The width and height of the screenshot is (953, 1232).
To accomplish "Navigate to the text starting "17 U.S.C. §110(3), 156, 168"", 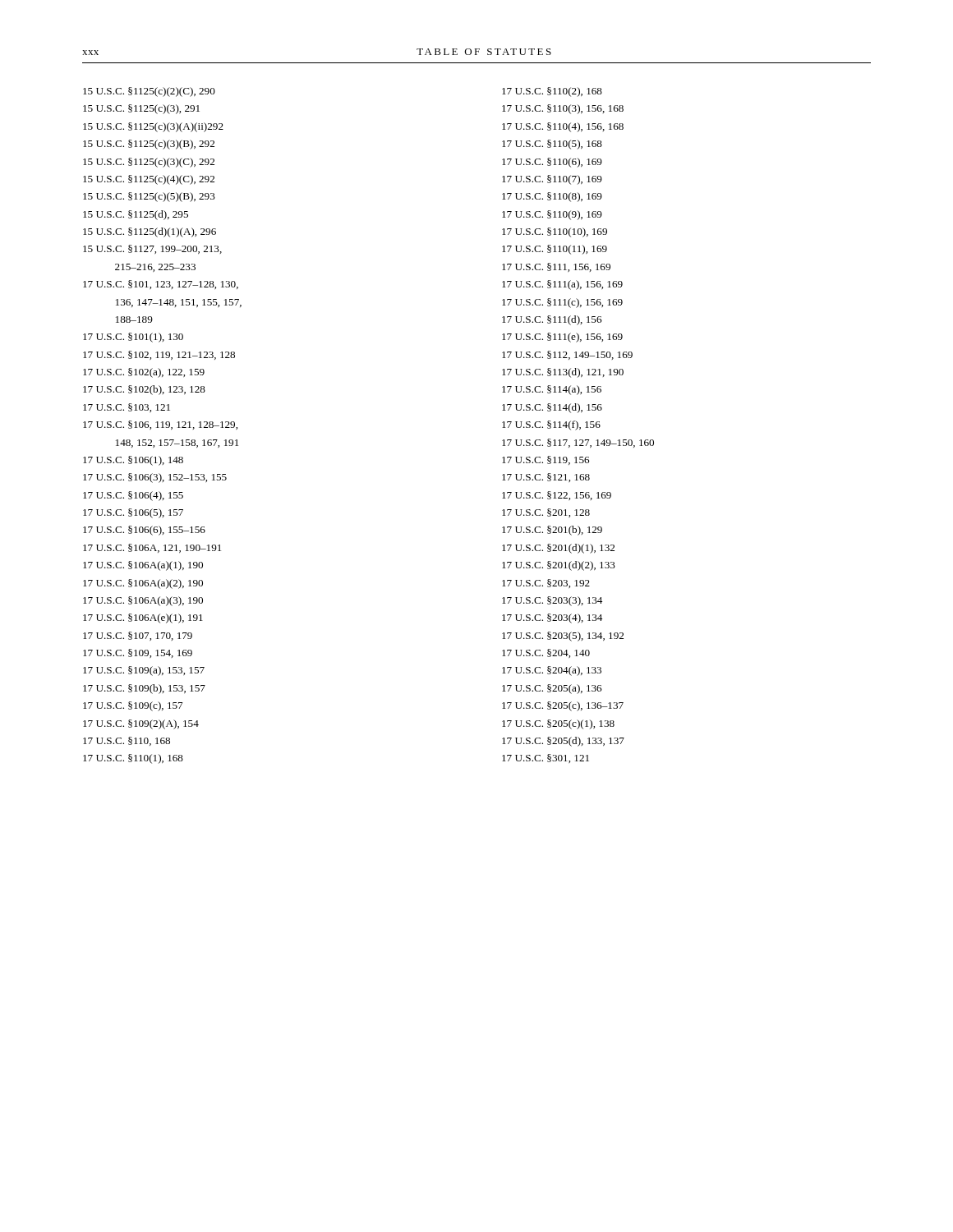I will (x=563, y=108).
